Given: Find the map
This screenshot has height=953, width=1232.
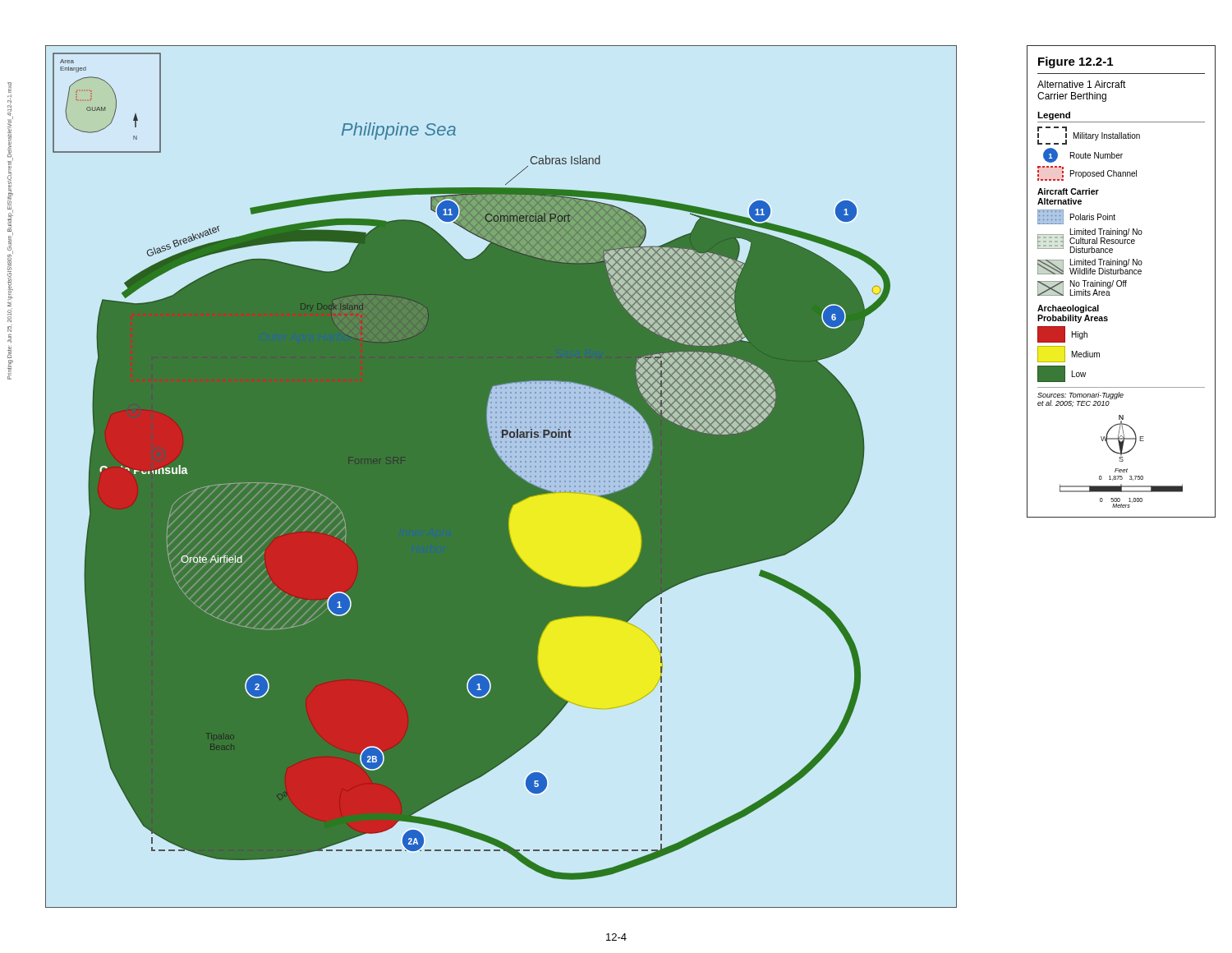Looking at the screenshot, I should coord(501,476).
